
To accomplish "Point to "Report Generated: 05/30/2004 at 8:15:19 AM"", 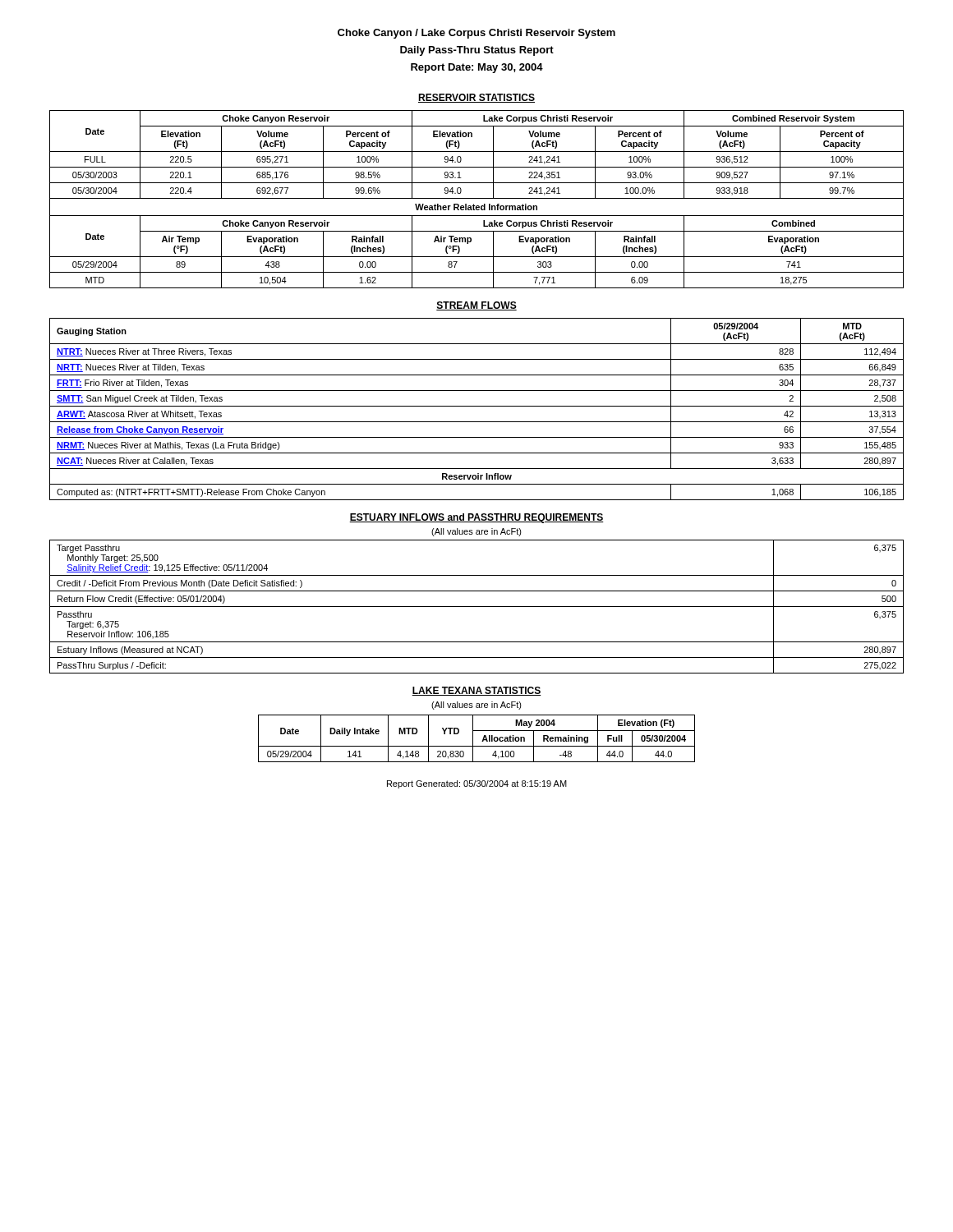I will pos(476,784).
